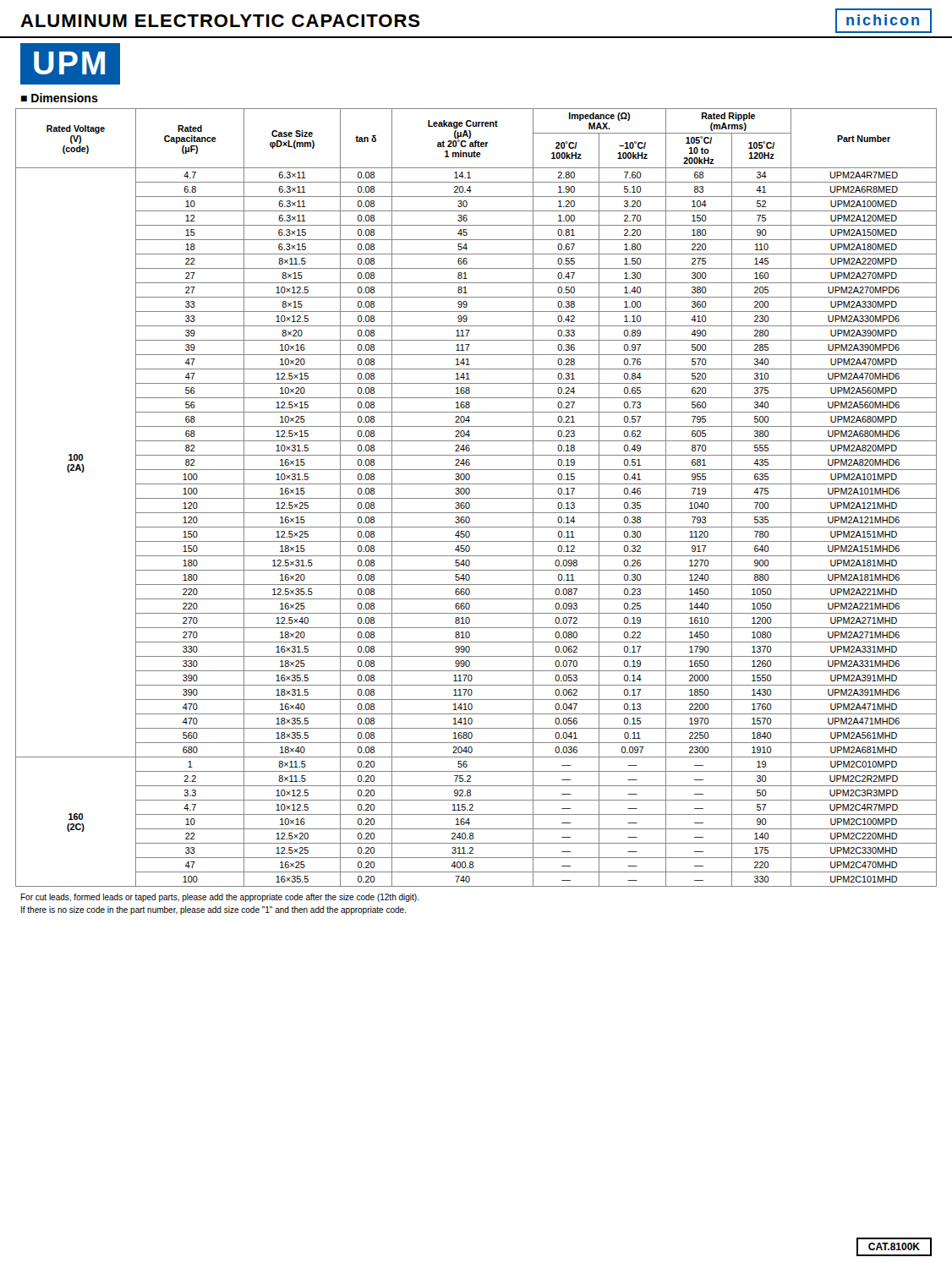The image size is (952, 1268).
Task: Find the section header with the text "■ Dimensions"
Action: click(x=59, y=98)
